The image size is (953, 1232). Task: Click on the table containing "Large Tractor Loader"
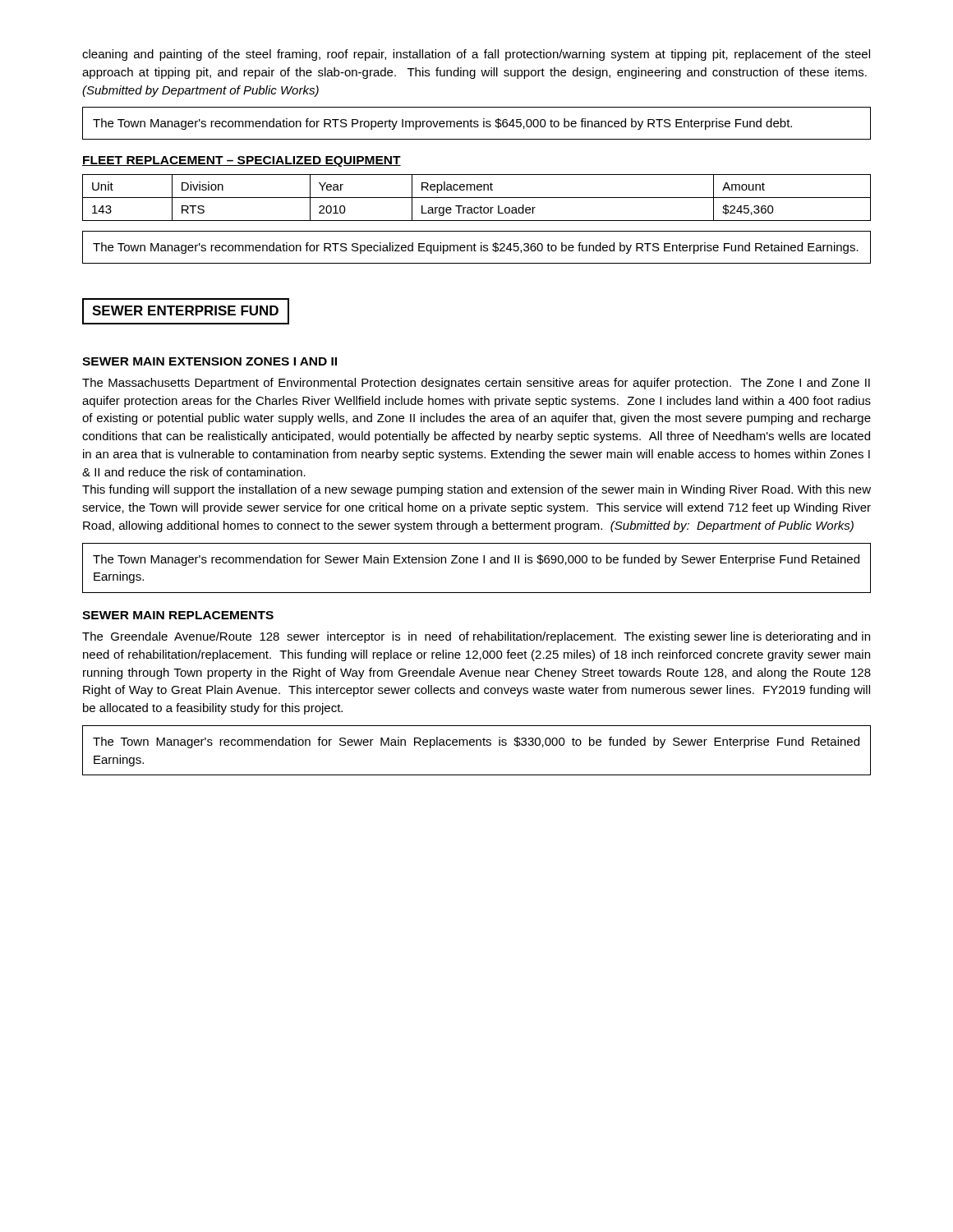pyautogui.click(x=476, y=197)
